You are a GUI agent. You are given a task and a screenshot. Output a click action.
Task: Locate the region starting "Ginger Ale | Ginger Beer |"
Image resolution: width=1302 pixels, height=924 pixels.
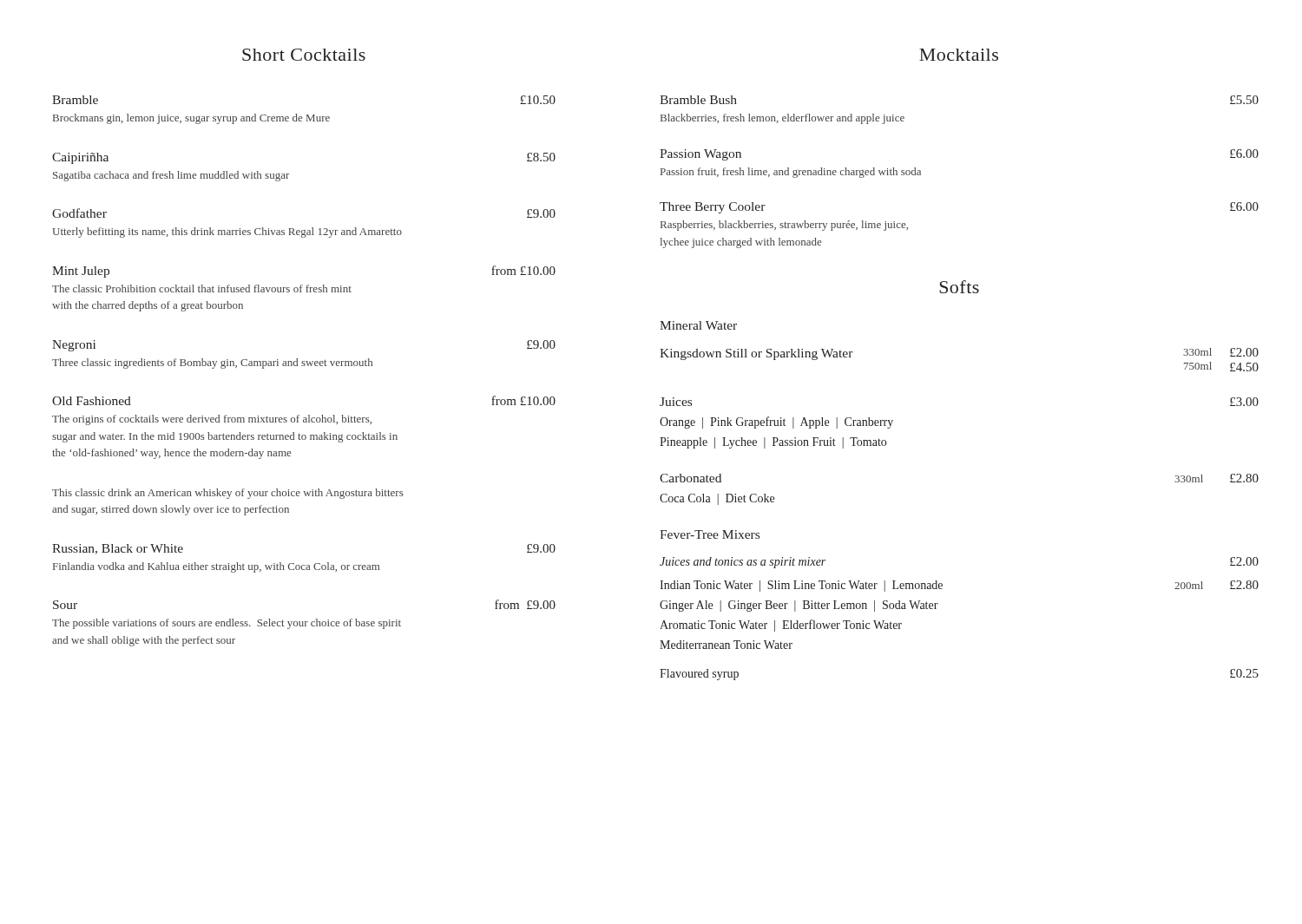(x=799, y=606)
